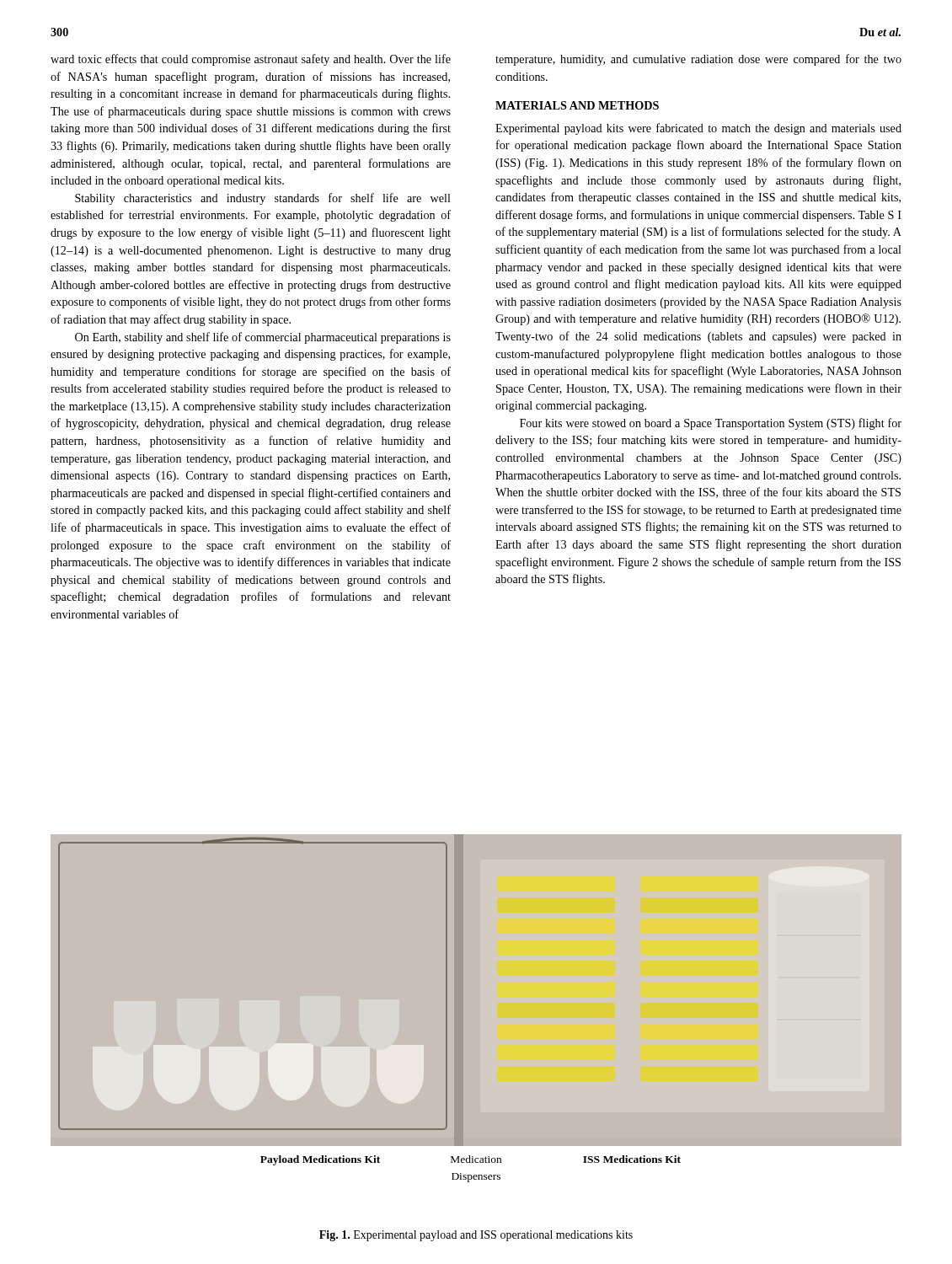Image resolution: width=952 pixels, height=1264 pixels.
Task: Locate the block starting "ward toxic effects that could"
Action: 251,337
